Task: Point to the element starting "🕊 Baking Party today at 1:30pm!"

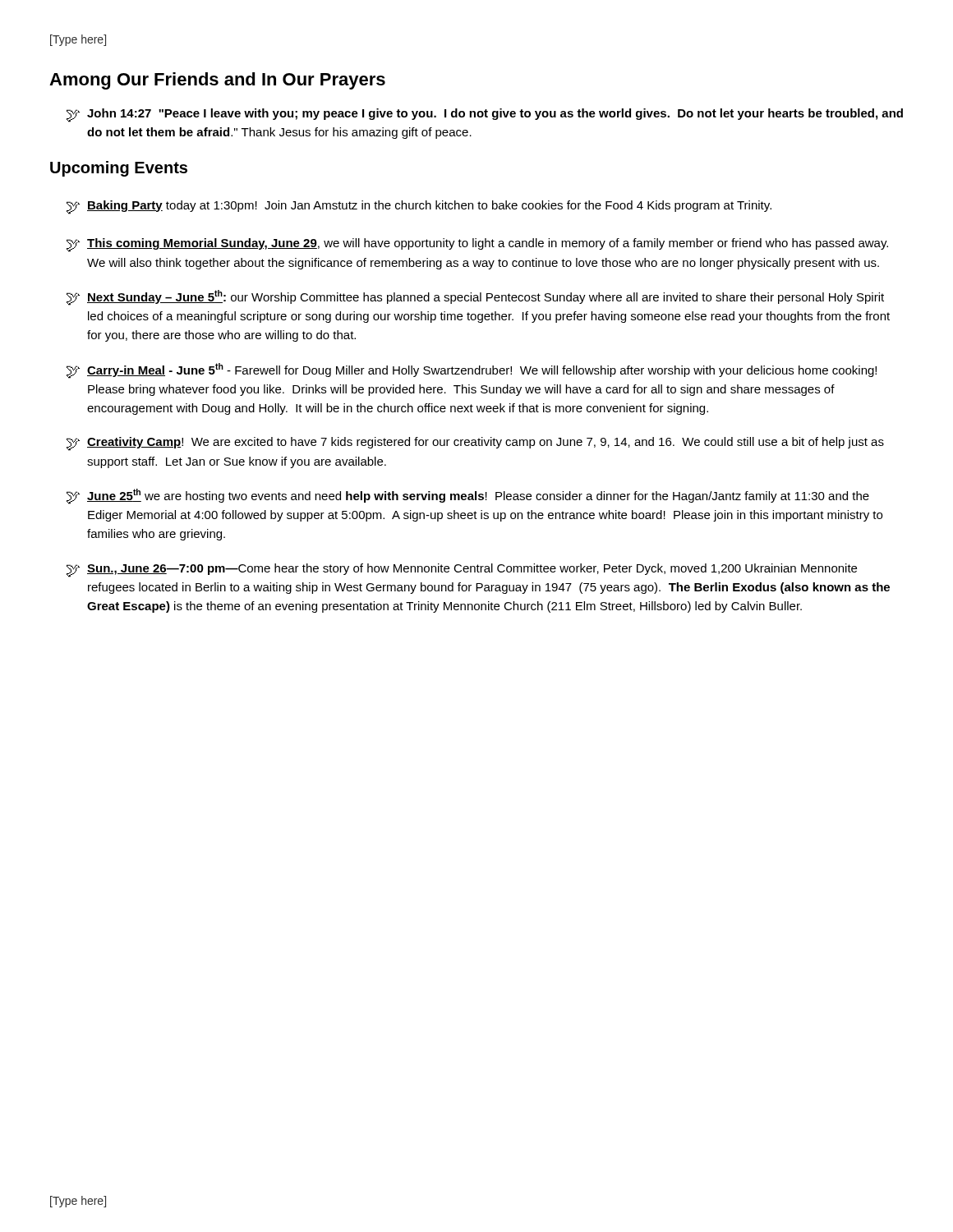Action: pyautogui.click(x=419, y=207)
